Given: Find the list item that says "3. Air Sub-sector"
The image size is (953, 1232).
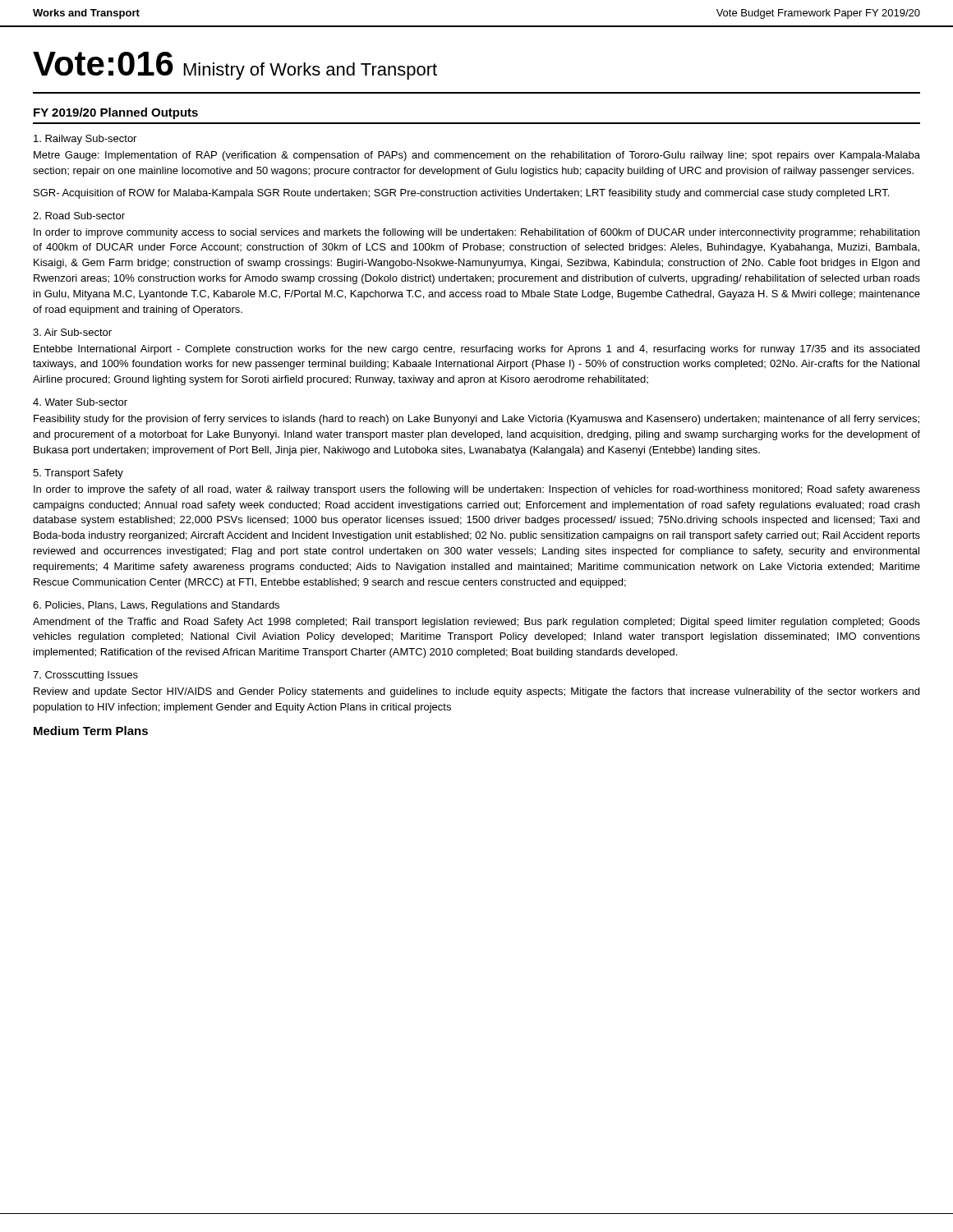Looking at the screenshot, I should (x=72, y=332).
